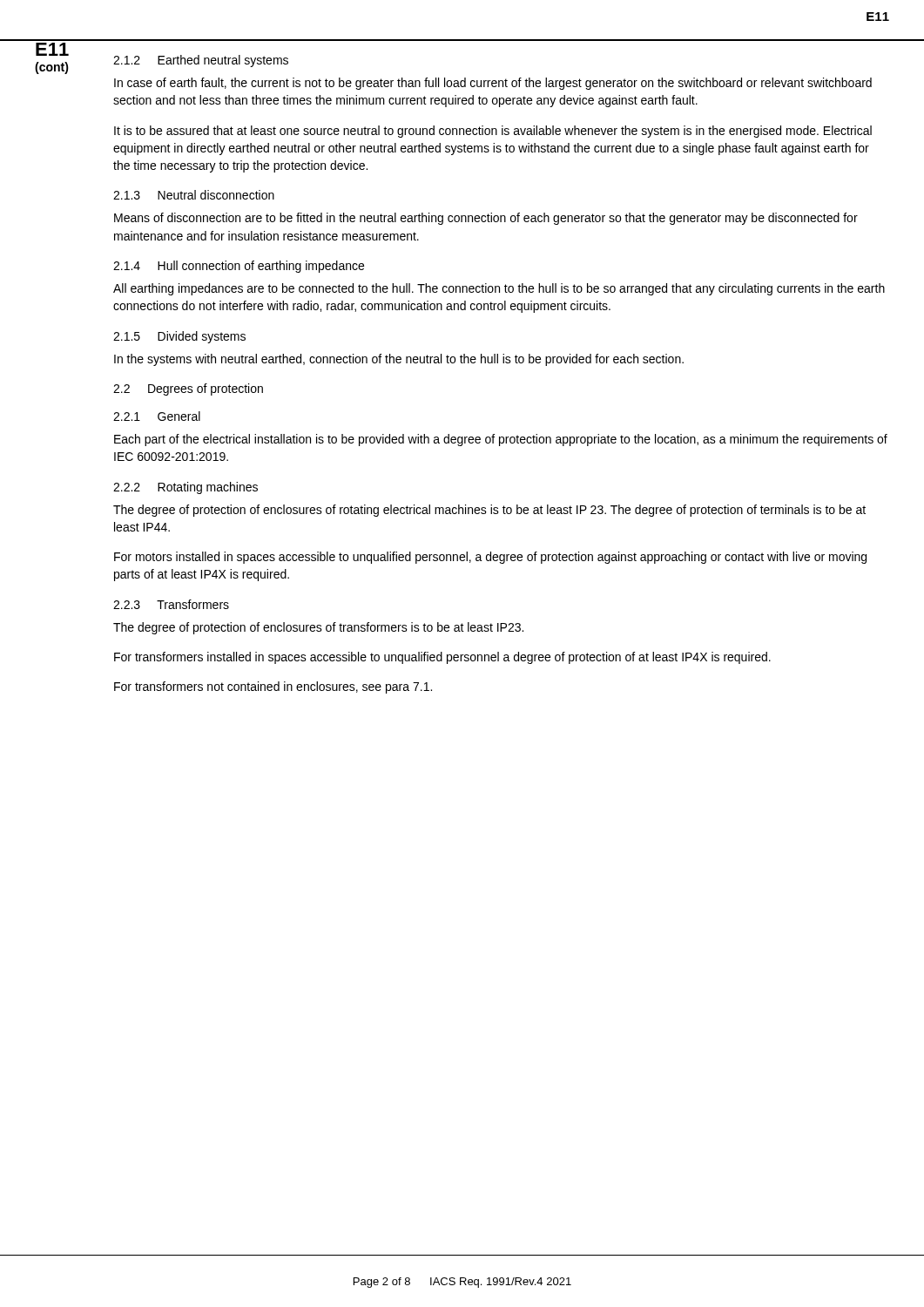Select the passage starting "It is to"
The height and width of the screenshot is (1307, 924).
493,148
